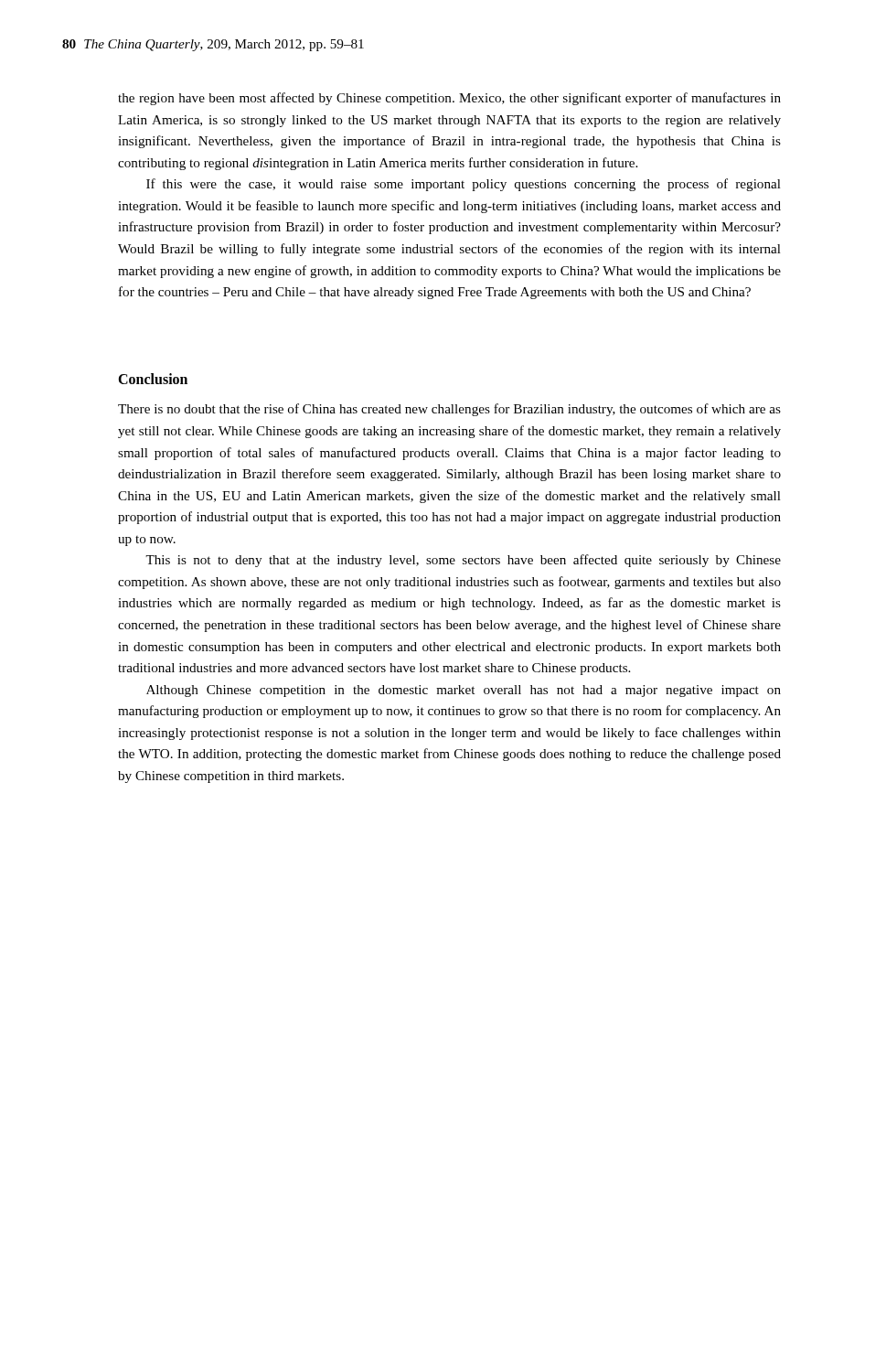Select the text block with the text "There is no doubt that the"
Viewport: 886px width, 1372px height.
point(449,473)
